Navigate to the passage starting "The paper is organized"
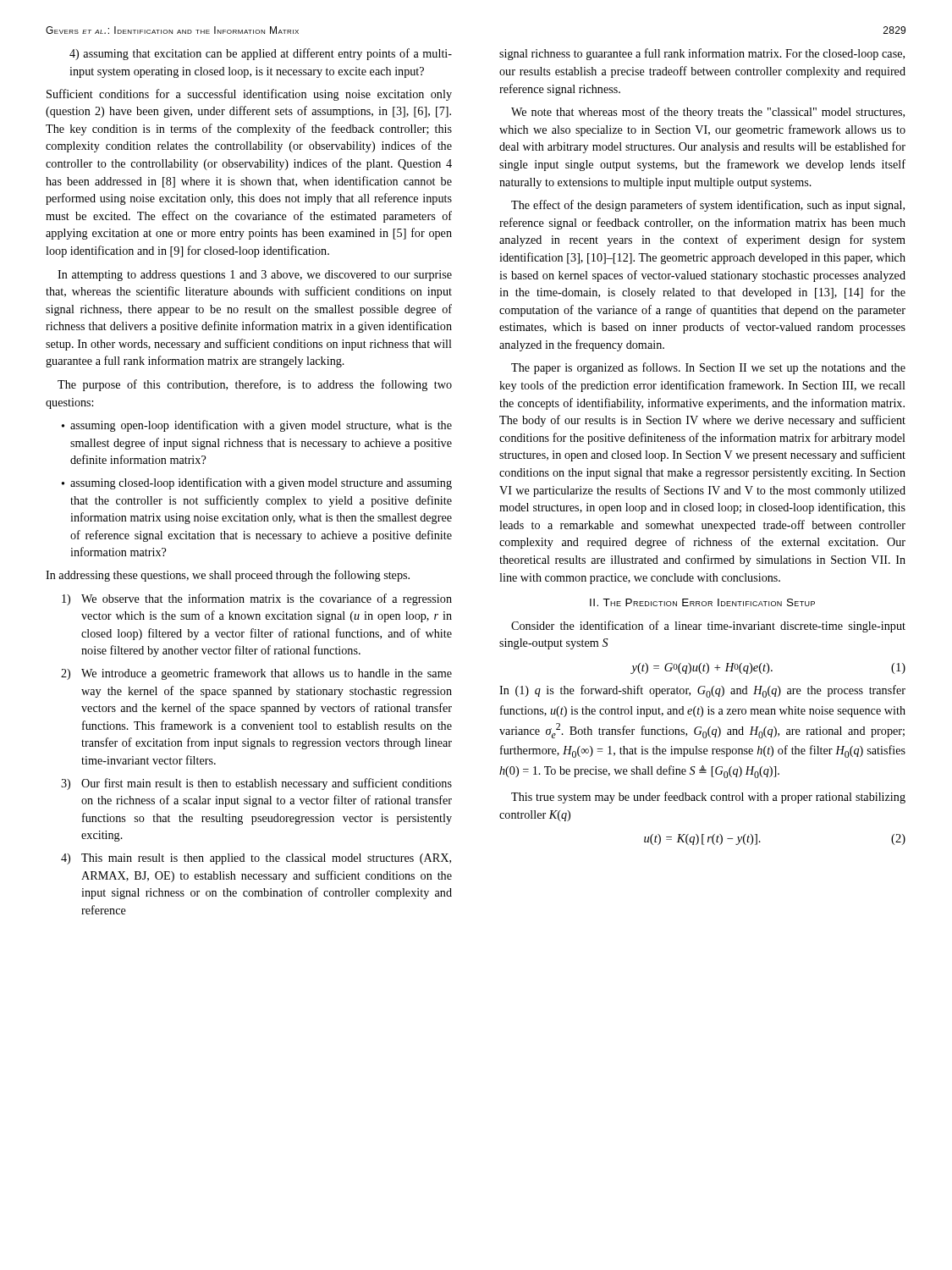The width and height of the screenshot is (952, 1270). [x=702, y=473]
